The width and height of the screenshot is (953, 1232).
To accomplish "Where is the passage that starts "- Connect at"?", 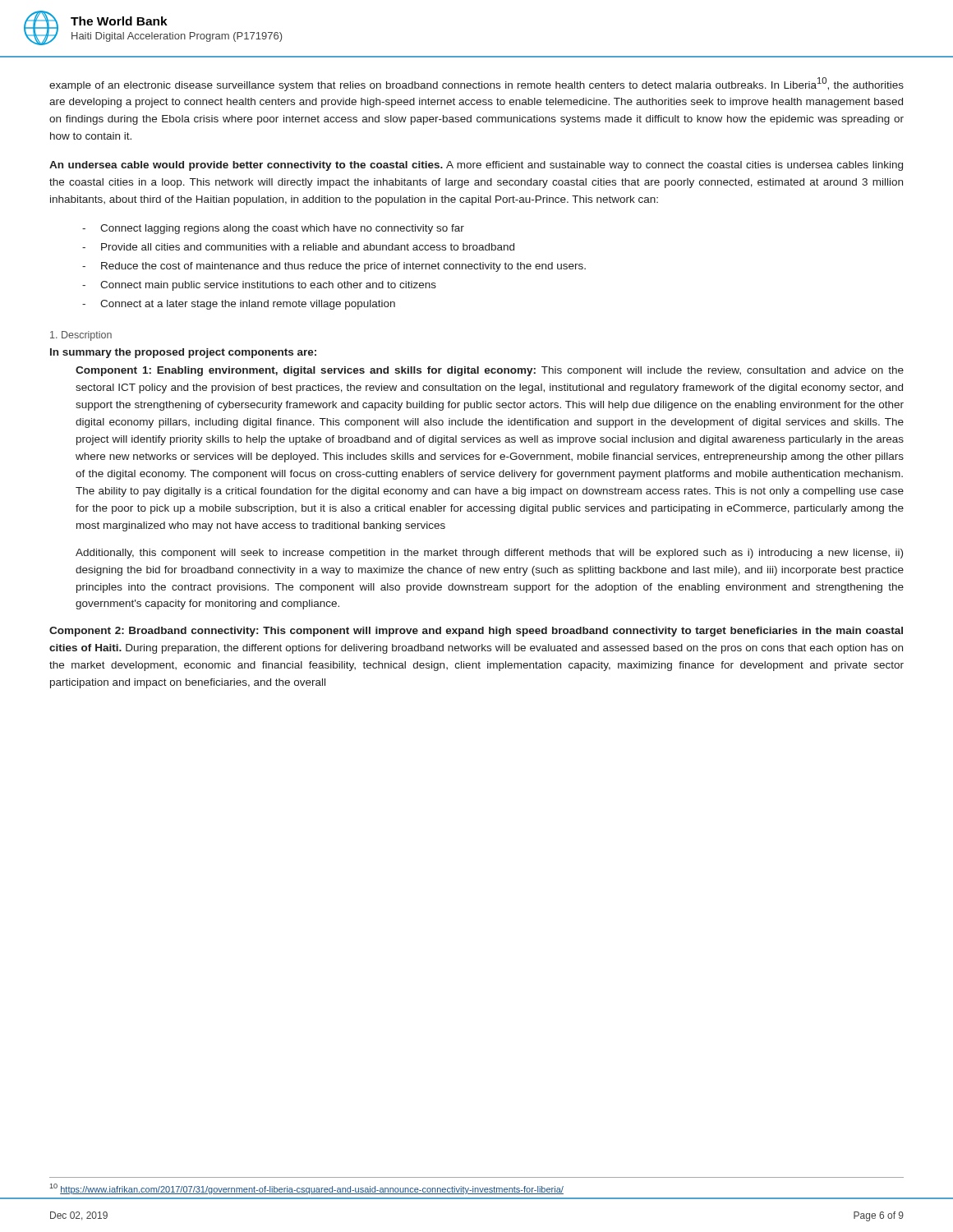I will 239,304.
